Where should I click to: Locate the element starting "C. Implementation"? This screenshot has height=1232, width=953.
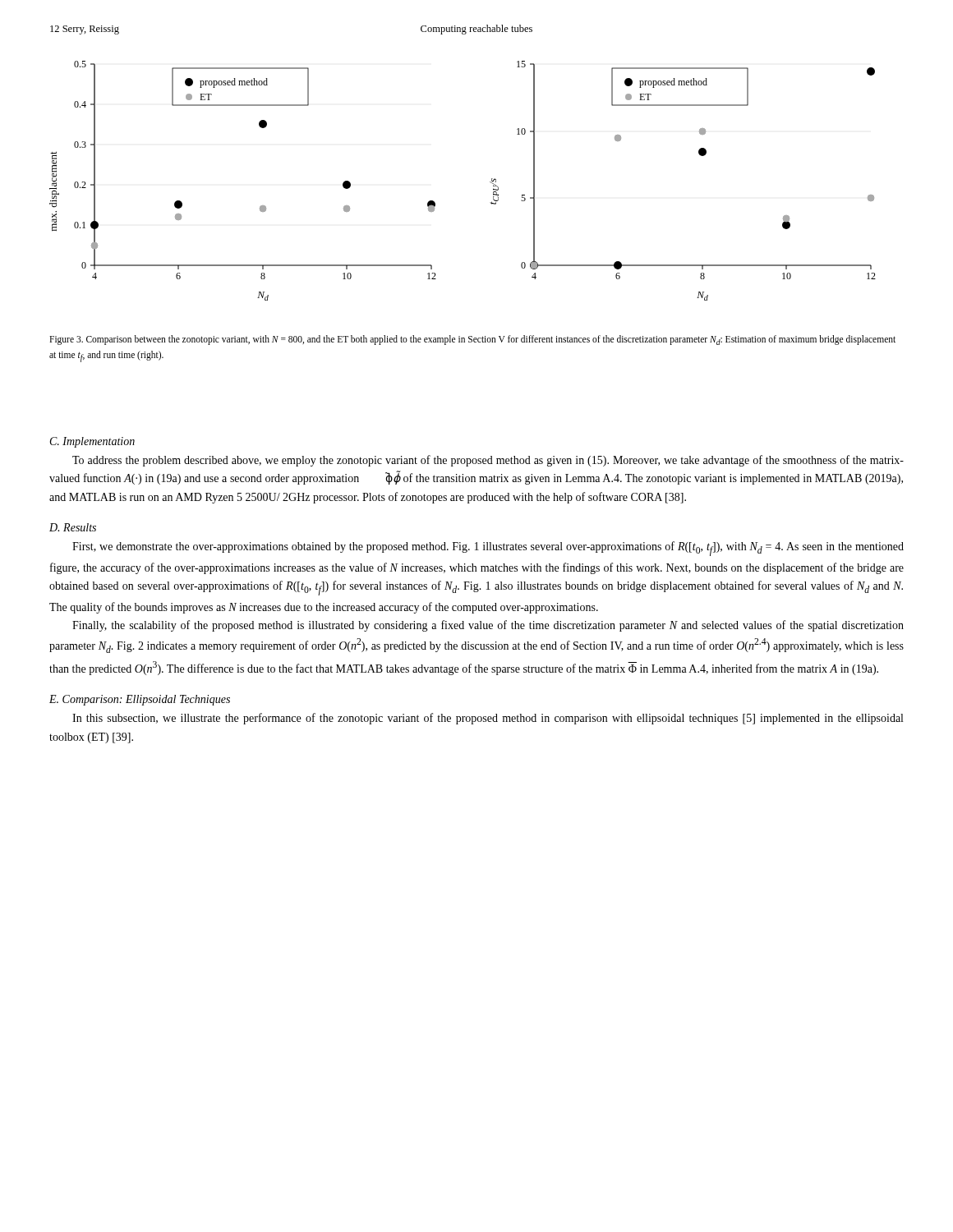point(92,441)
